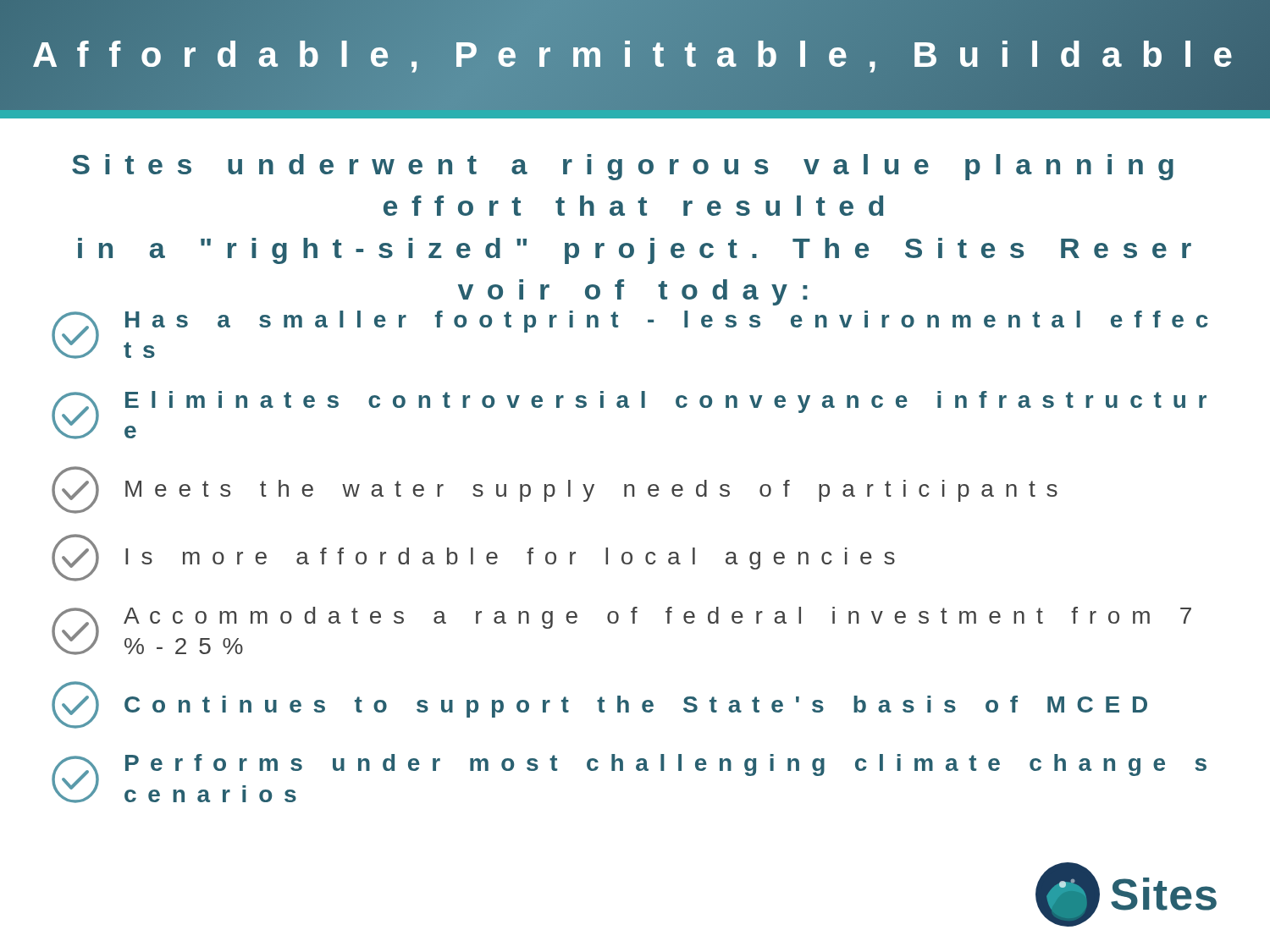Click on the block starting "I s m o r"
1270x952 pixels.
point(474,557)
